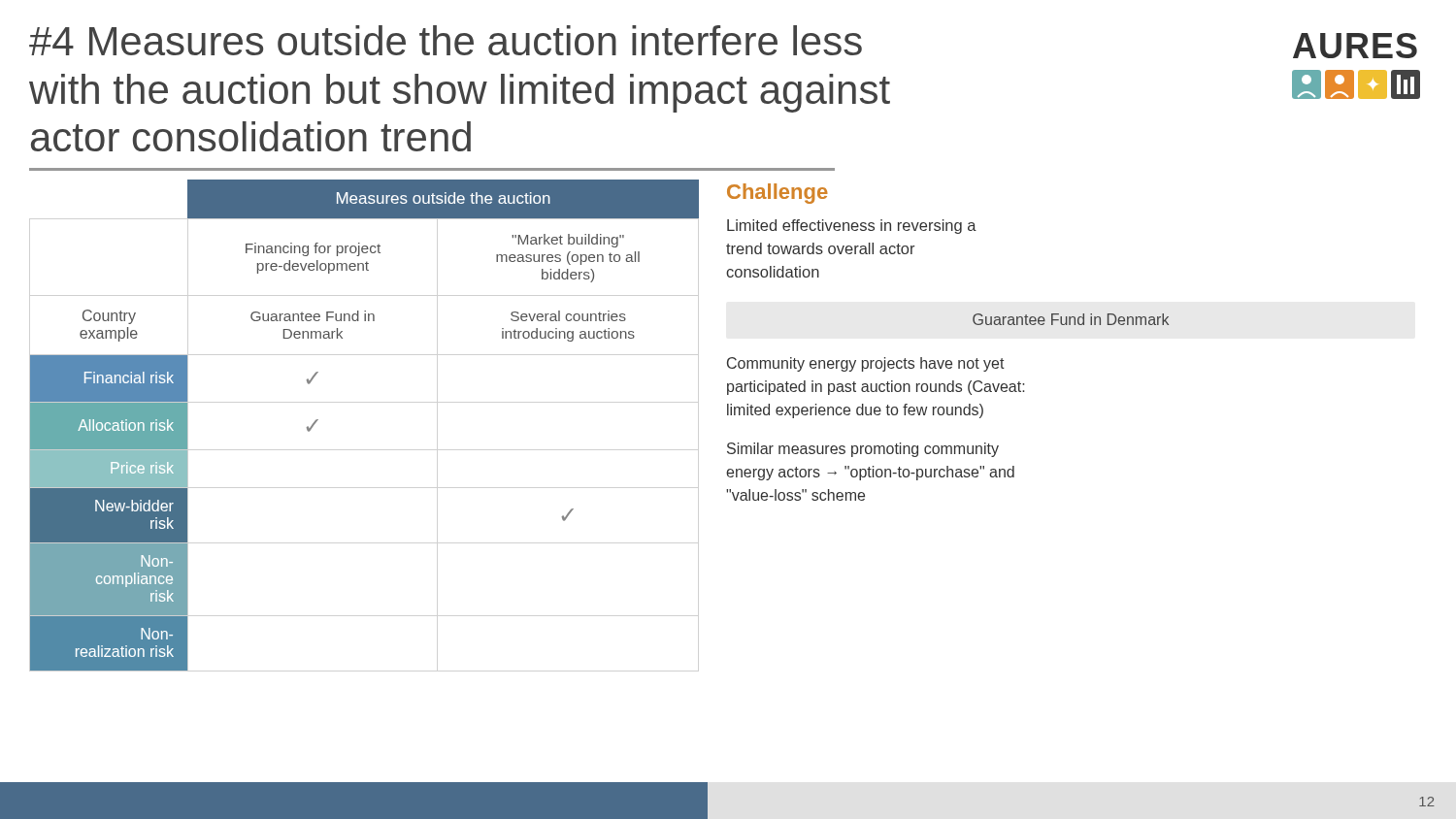Viewport: 1456px width, 819px height.
Task: Locate the logo
Action: click(1358, 72)
